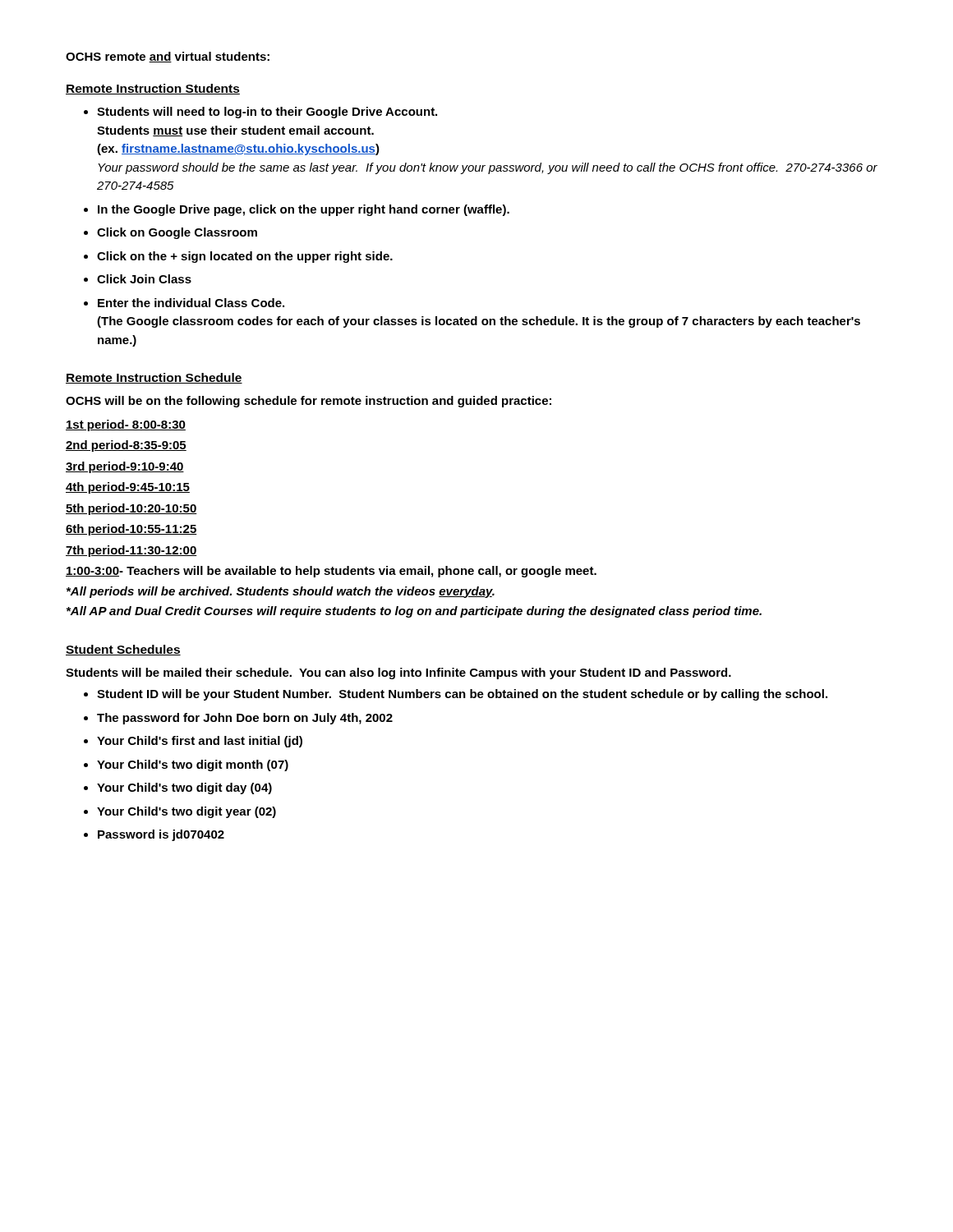Click on the region starting "In the Google"
Image resolution: width=953 pixels, height=1232 pixels.
[485, 209]
